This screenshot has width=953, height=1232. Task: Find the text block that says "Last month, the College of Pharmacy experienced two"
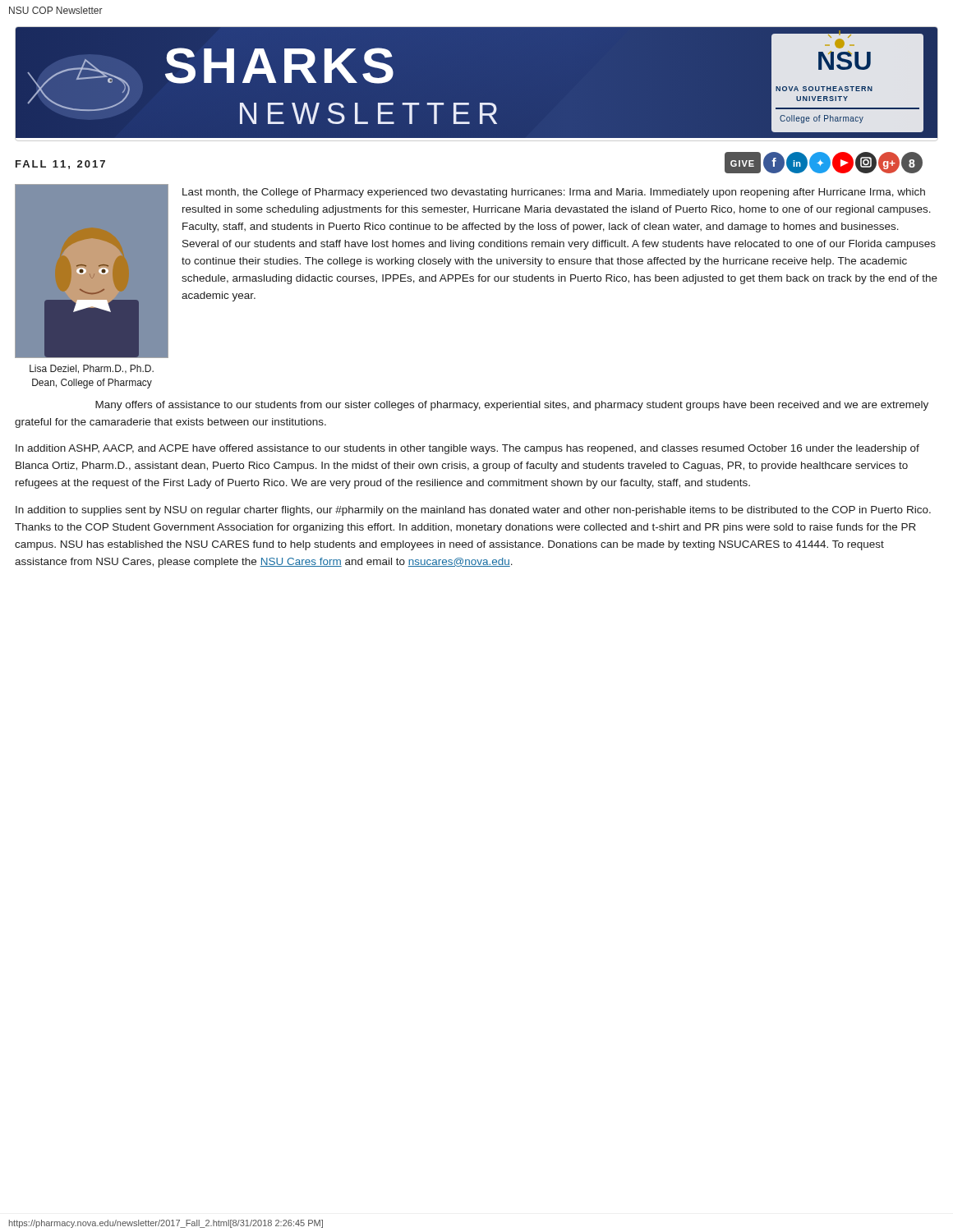(x=559, y=243)
